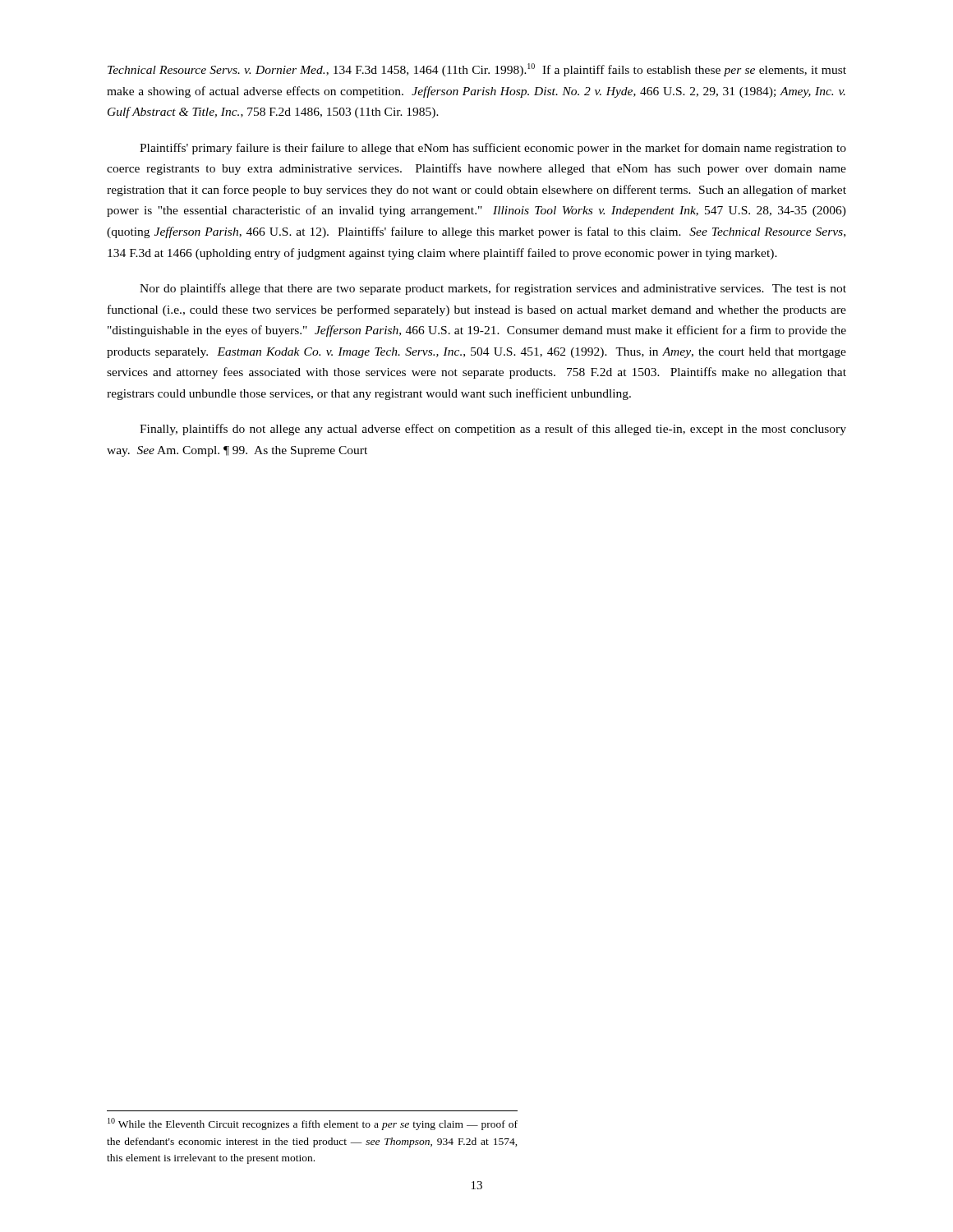Locate the region starting "Nor do plaintiffs allege that there are"
Viewport: 953px width, 1232px height.
point(476,341)
